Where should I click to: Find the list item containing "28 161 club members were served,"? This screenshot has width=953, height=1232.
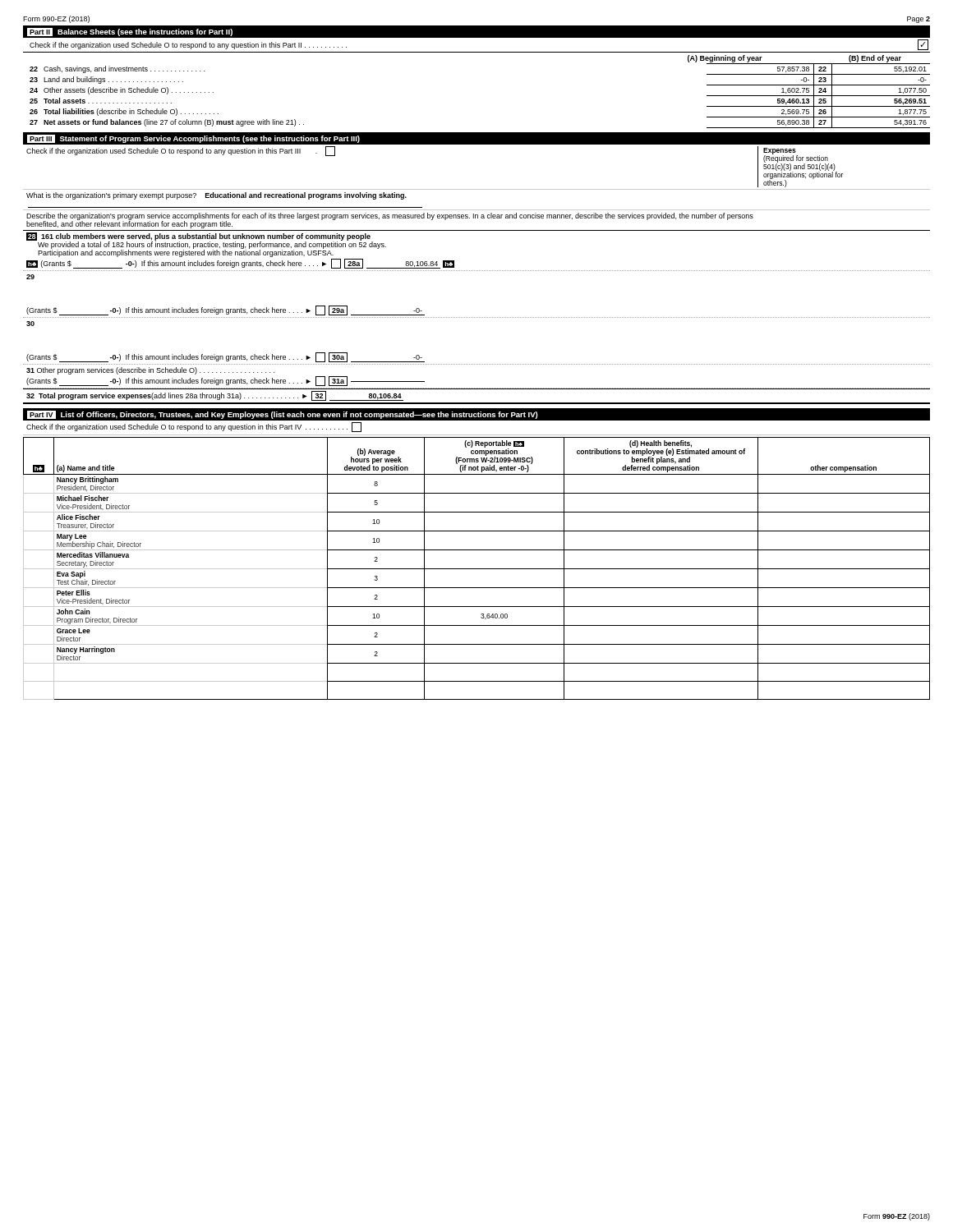click(392, 245)
